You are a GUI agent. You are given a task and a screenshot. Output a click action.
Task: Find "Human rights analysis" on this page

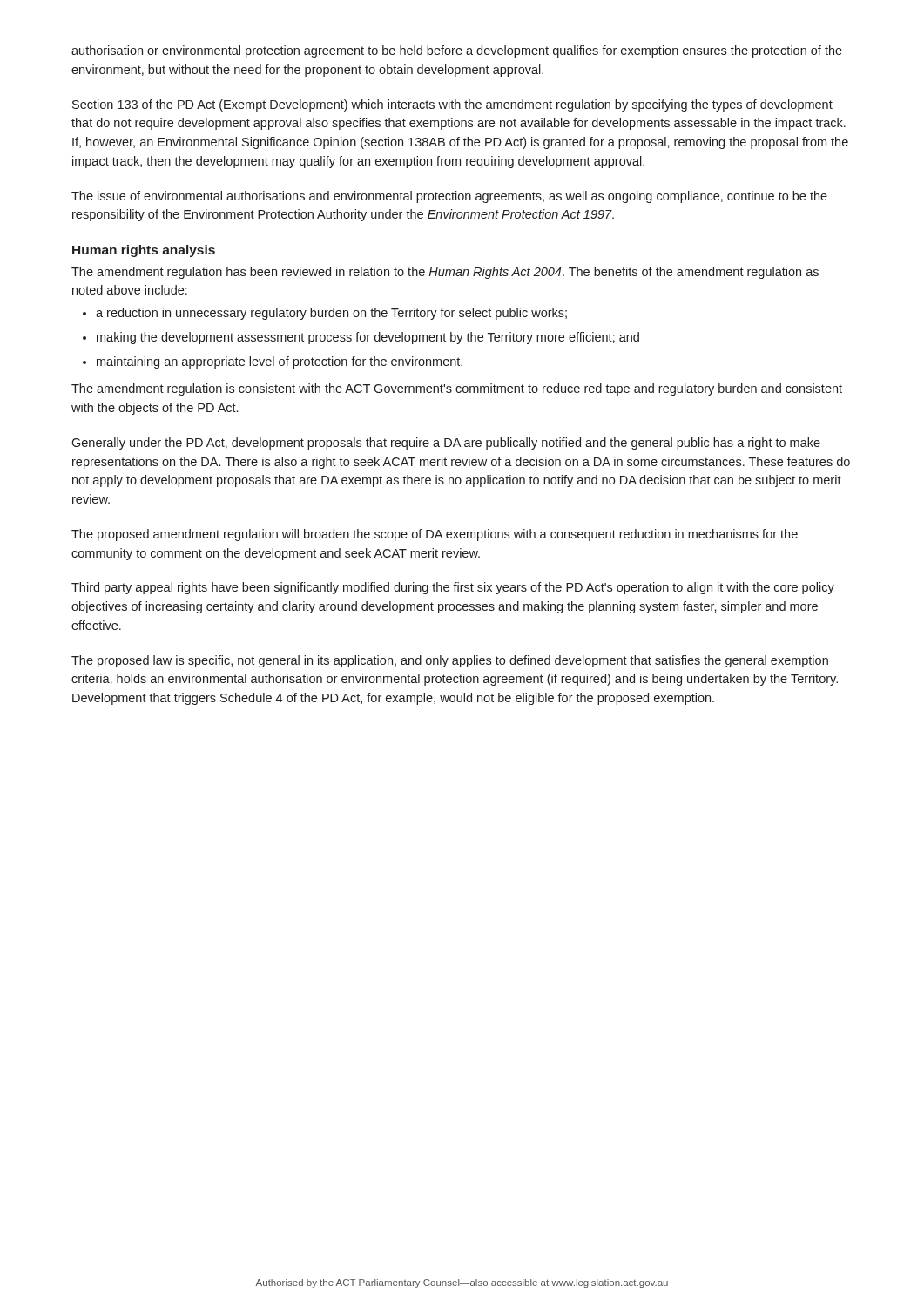coord(143,250)
